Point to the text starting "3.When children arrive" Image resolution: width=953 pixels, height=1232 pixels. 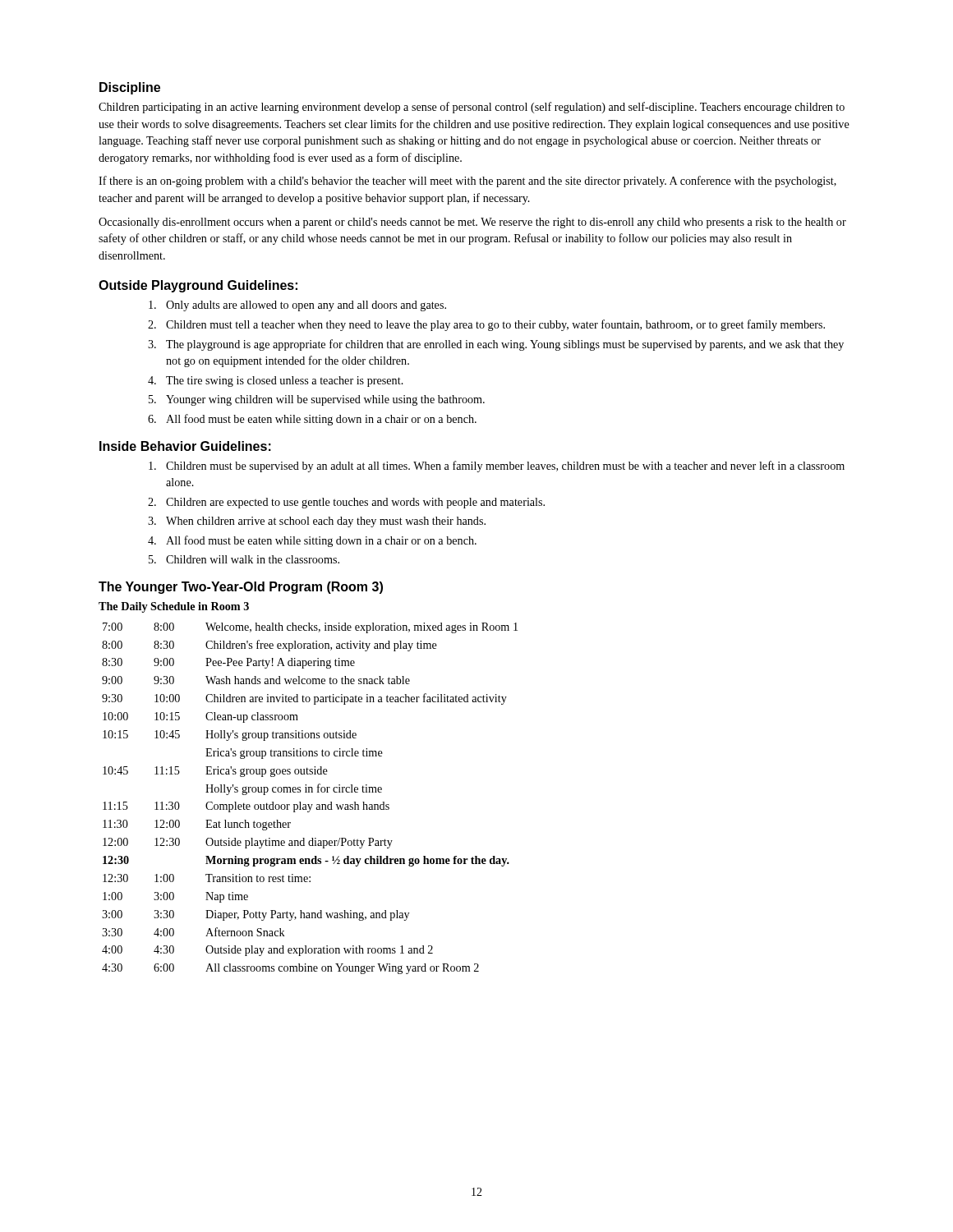click(x=317, y=522)
